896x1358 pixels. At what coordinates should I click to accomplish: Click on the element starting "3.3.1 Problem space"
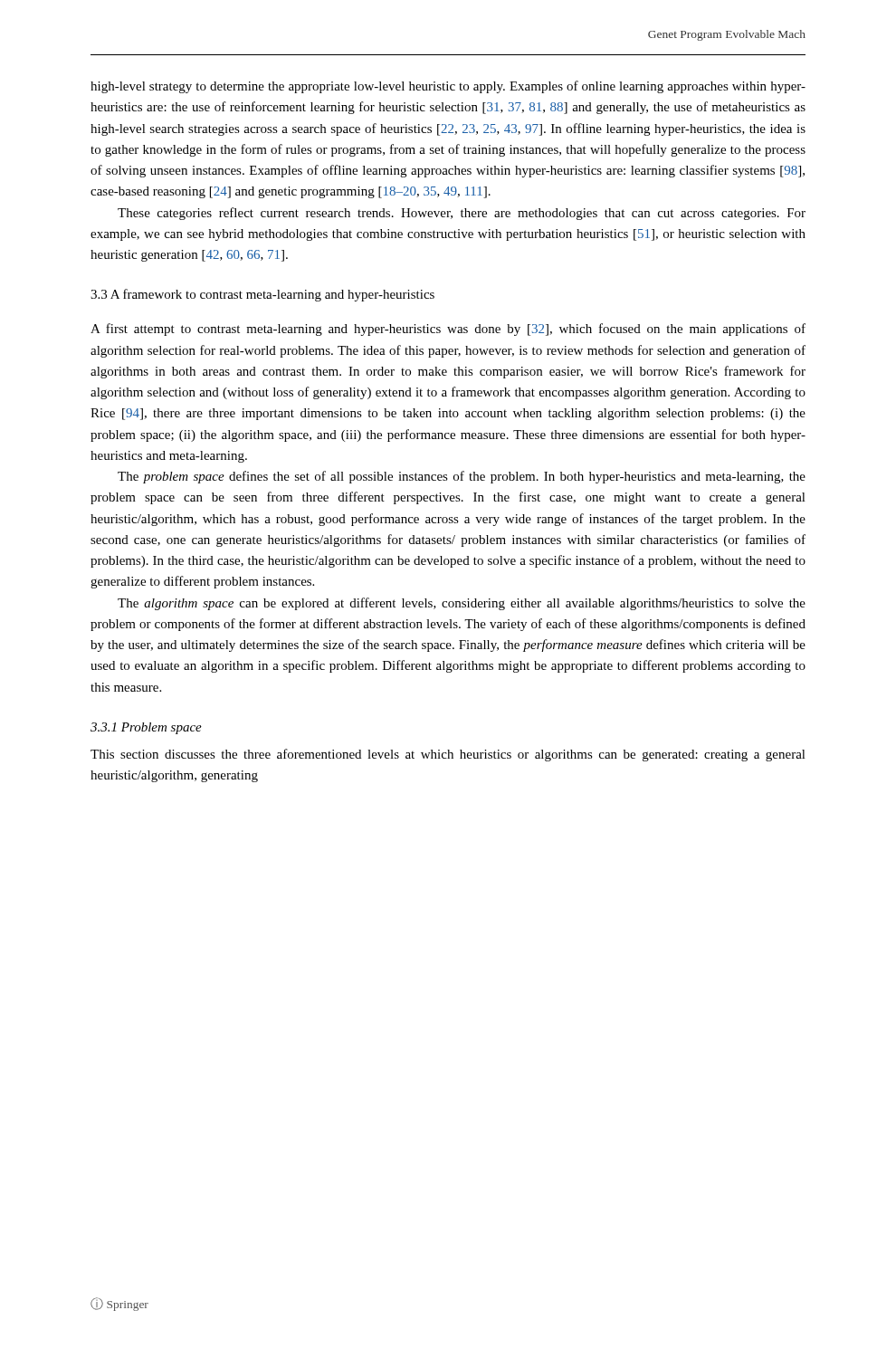(146, 727)
